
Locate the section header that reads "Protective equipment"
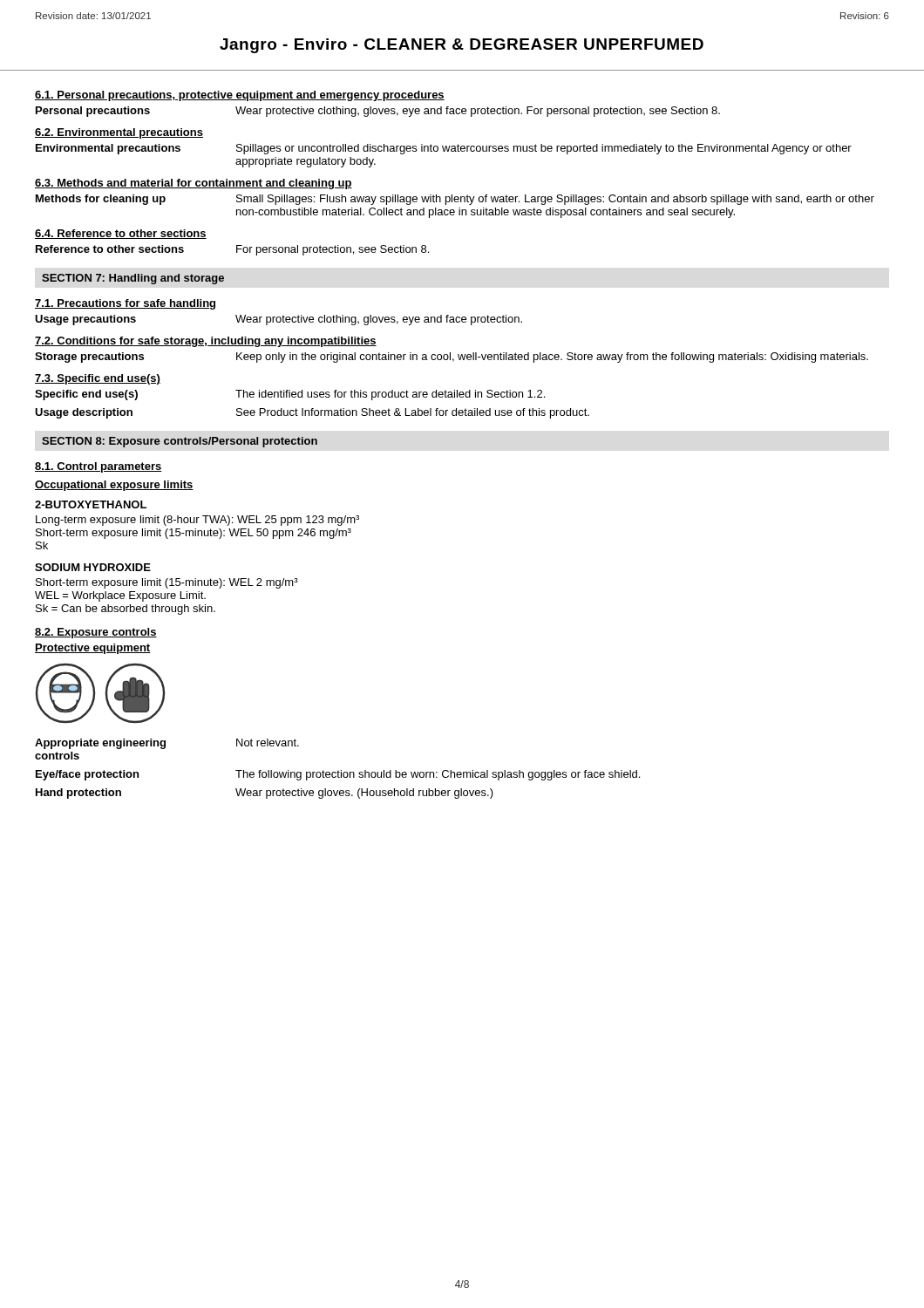(x=92, y=647)
